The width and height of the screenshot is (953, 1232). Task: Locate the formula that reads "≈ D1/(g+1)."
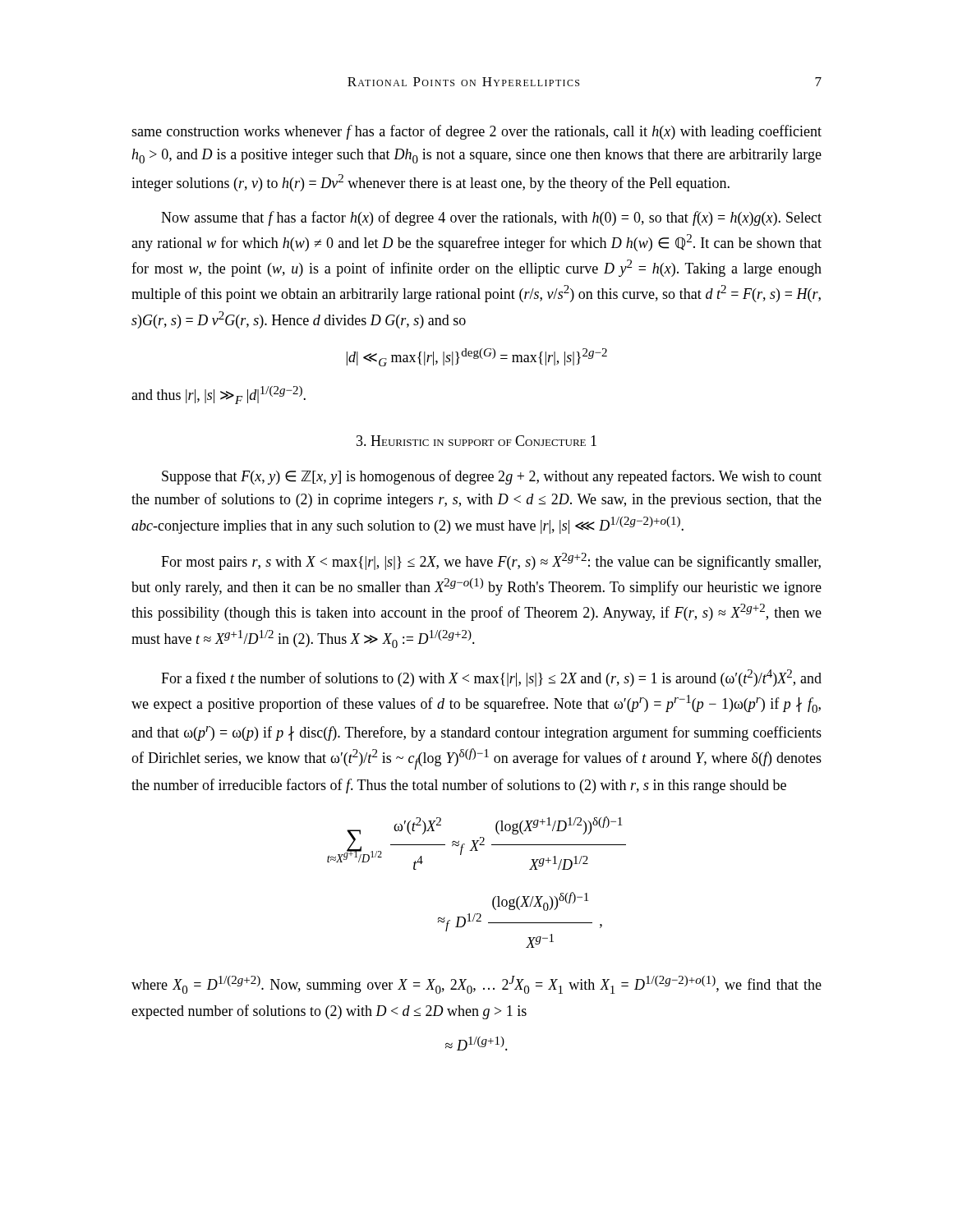(476, 1044)
